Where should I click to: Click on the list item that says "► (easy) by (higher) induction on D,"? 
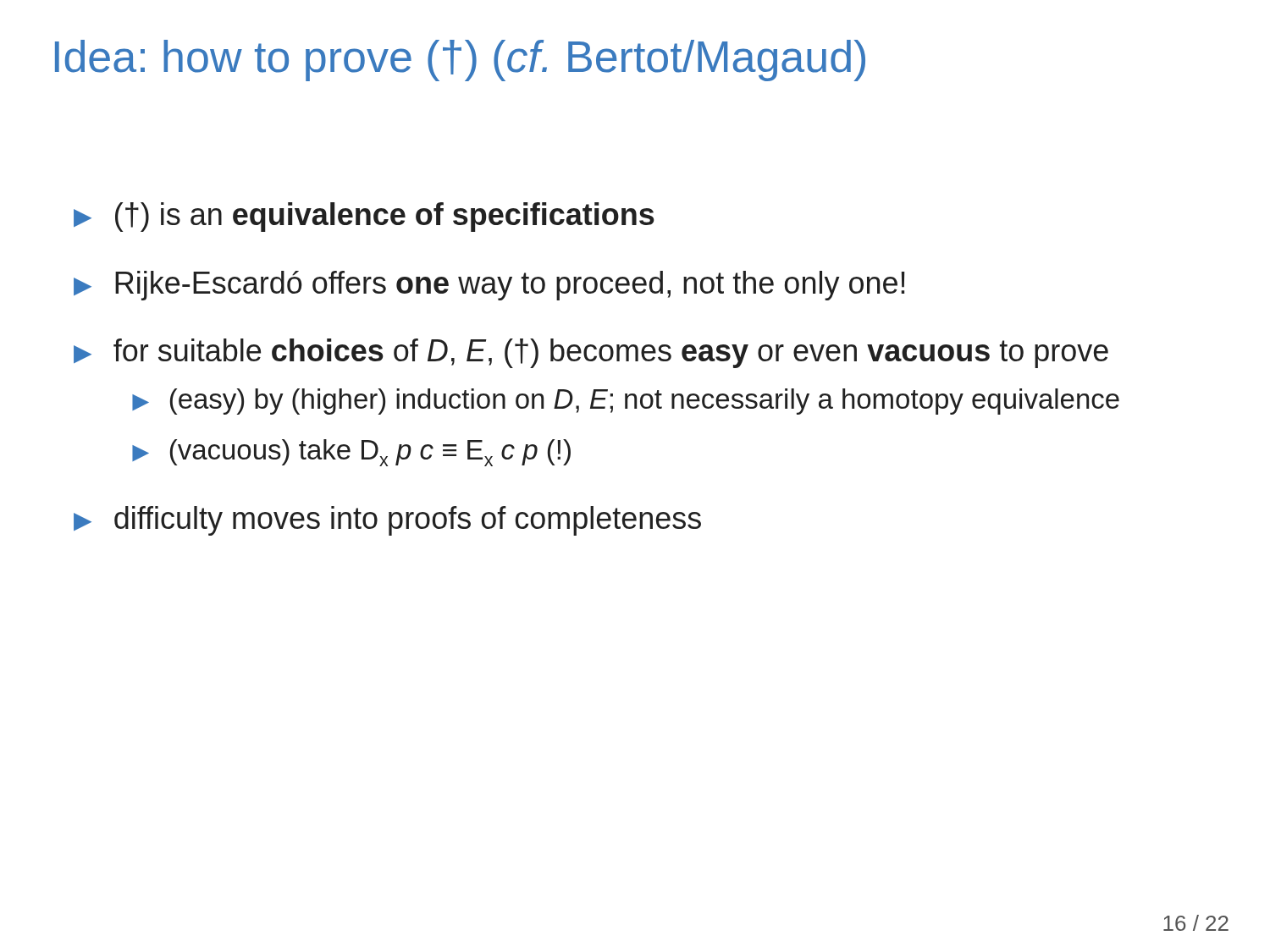click(624, 400)
